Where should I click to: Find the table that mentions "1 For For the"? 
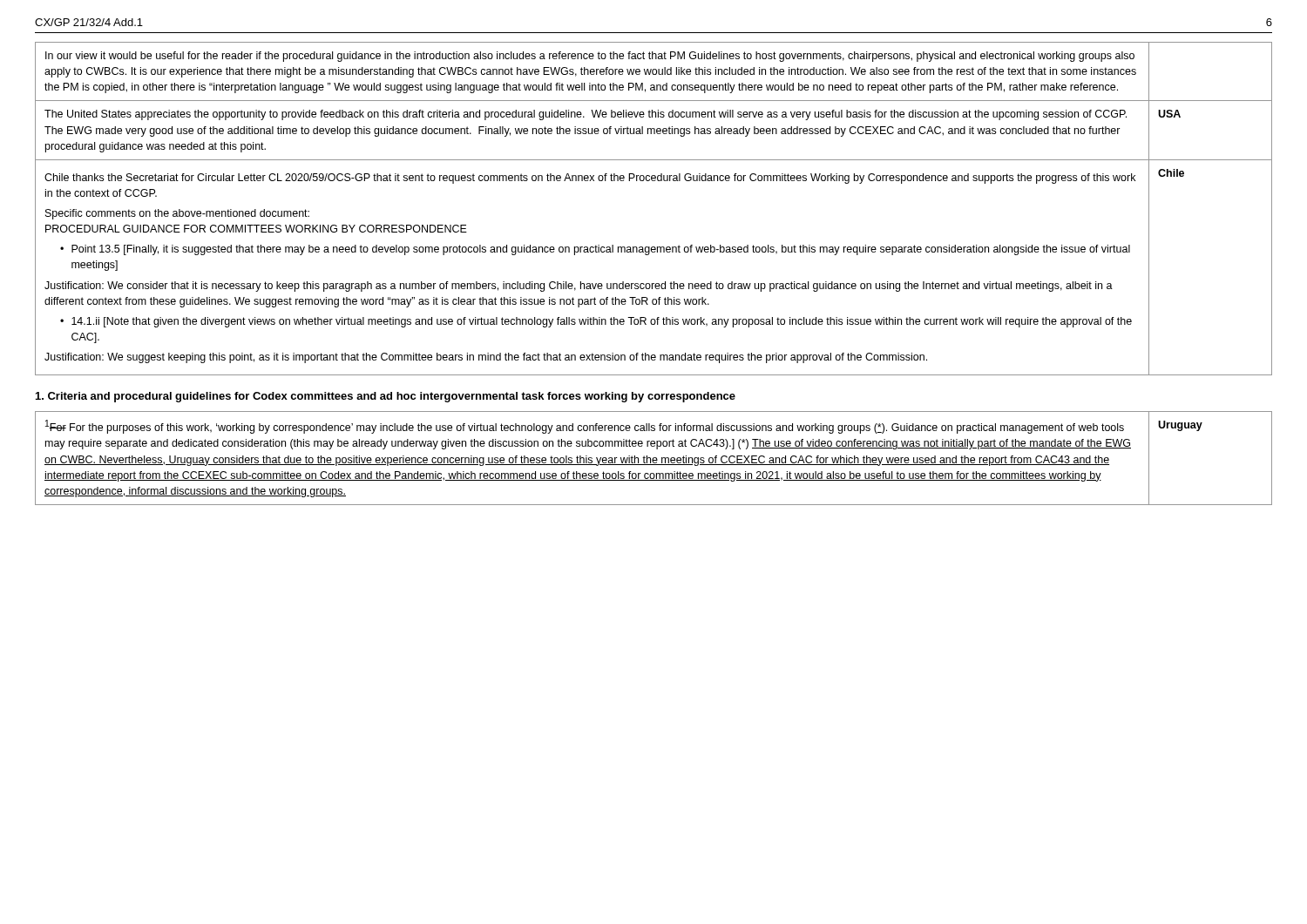pyautogui.click(x=654, y=458)
